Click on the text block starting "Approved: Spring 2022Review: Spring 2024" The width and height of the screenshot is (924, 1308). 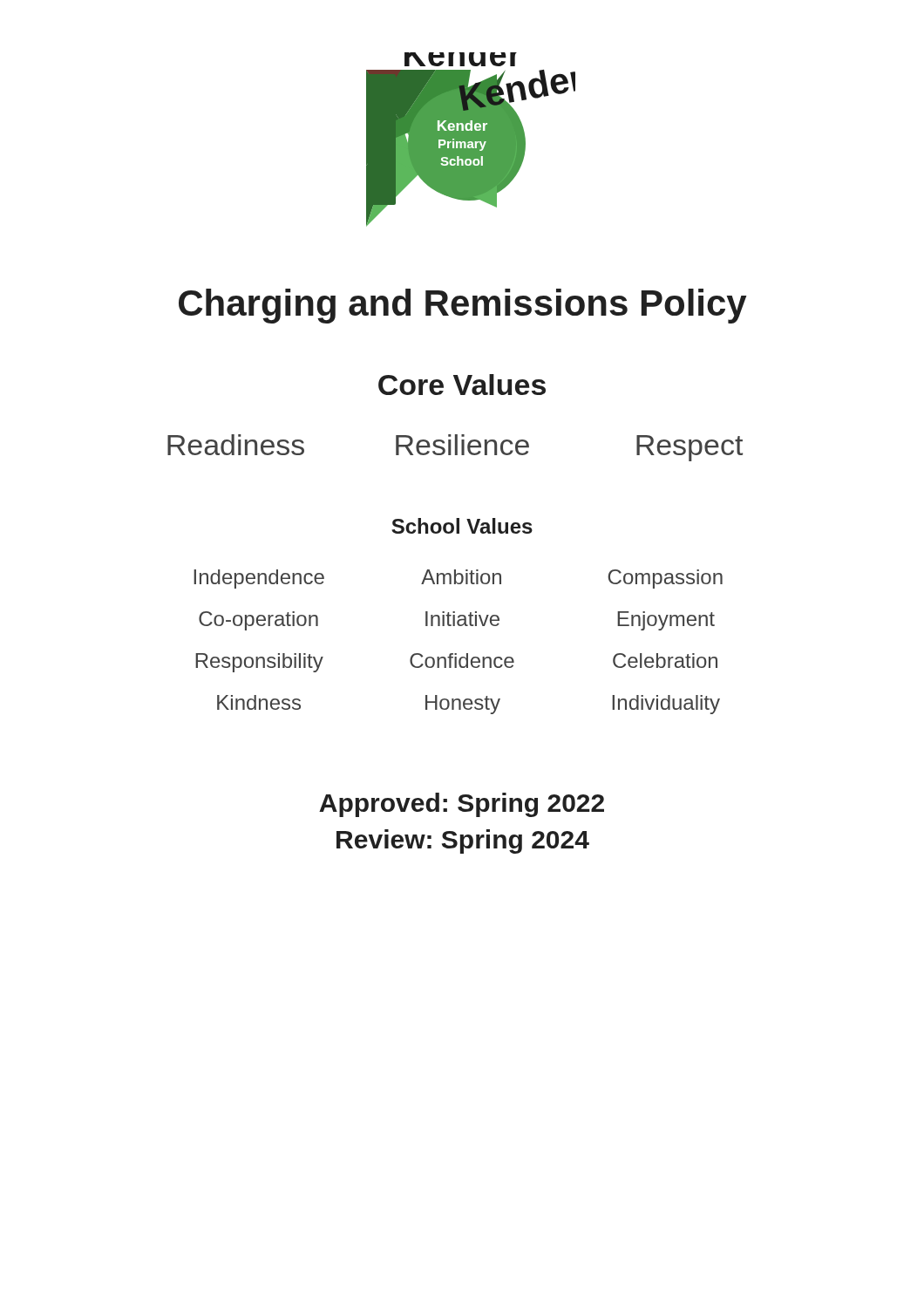(x=462, y=821)
